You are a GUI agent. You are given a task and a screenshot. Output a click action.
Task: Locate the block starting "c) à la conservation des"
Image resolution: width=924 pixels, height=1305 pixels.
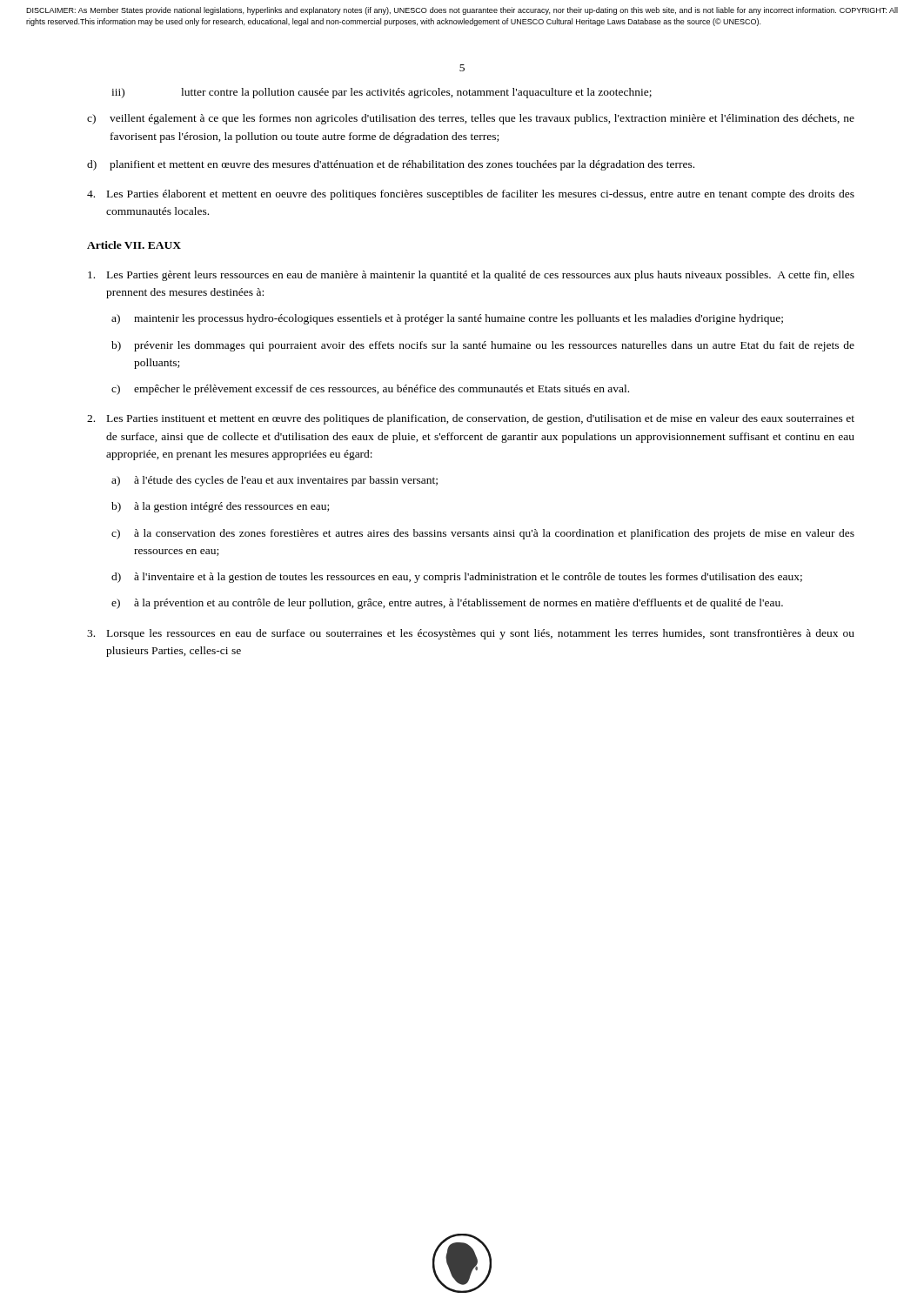pyautogui.click(x=483, y=542)
